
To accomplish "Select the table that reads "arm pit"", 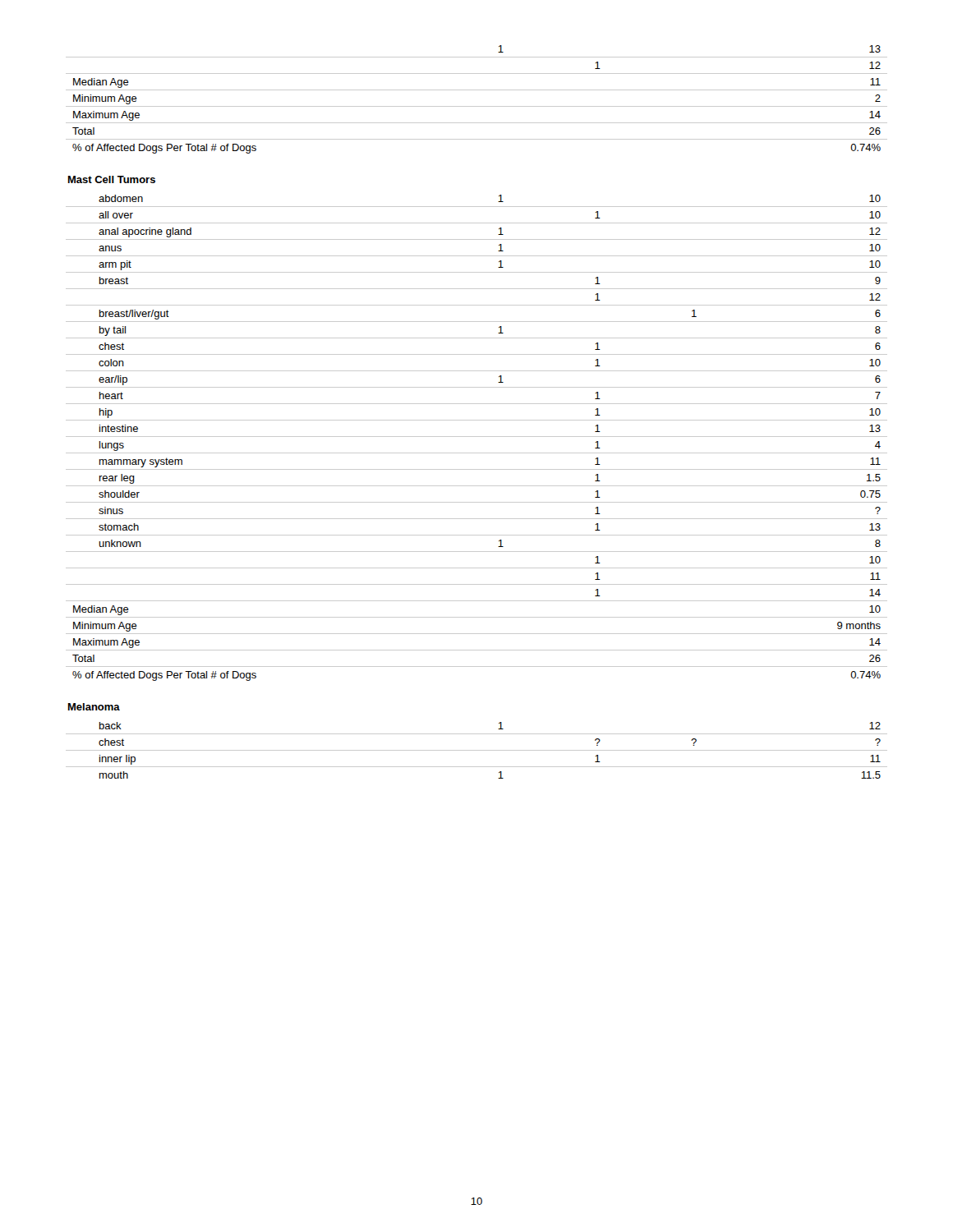I will (476, 437).
